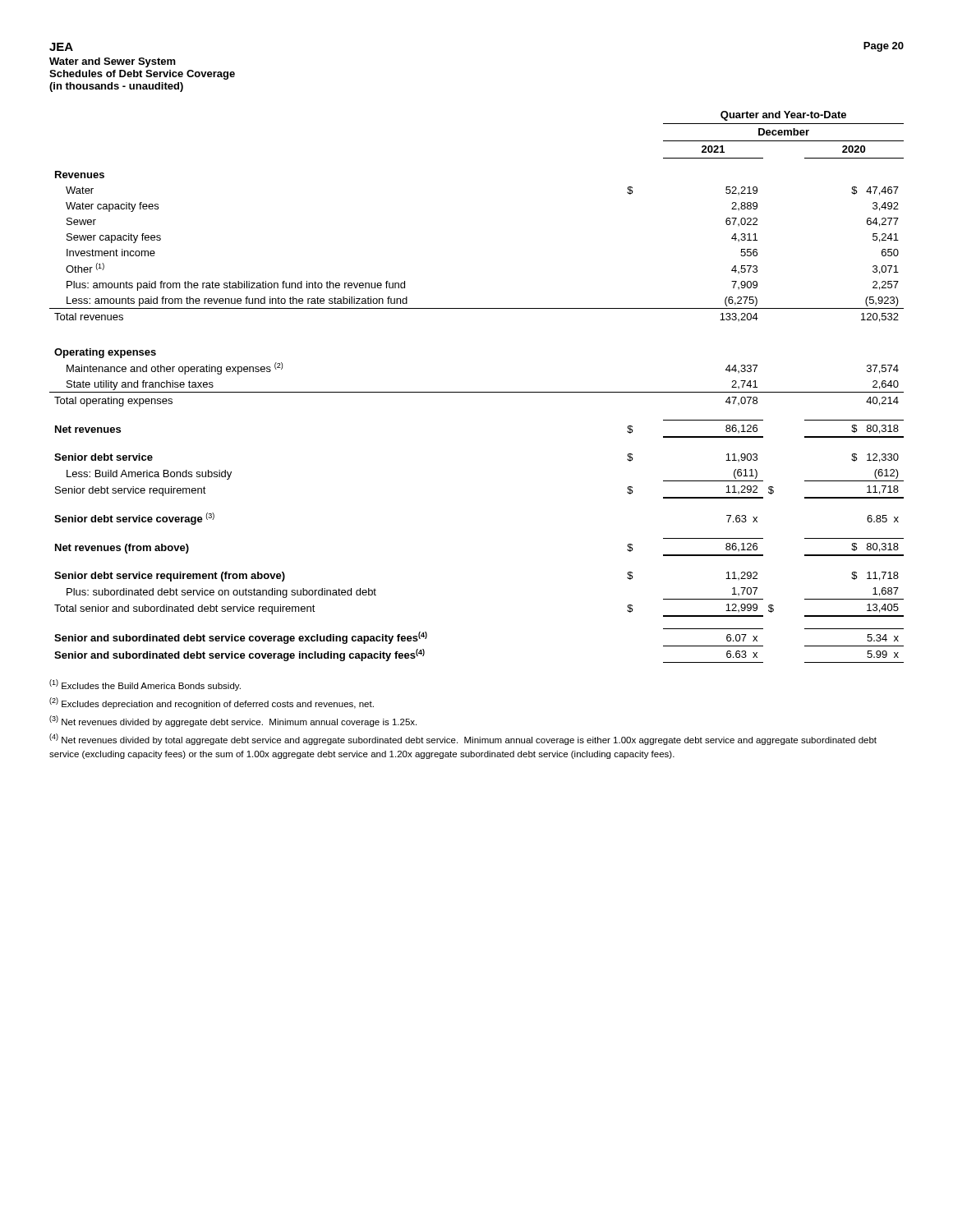Select the footnote that says "(4) Net revenues divided by"
Image resolution: width=953 pixels, height=1232 pixels.
tap(463, 746)
